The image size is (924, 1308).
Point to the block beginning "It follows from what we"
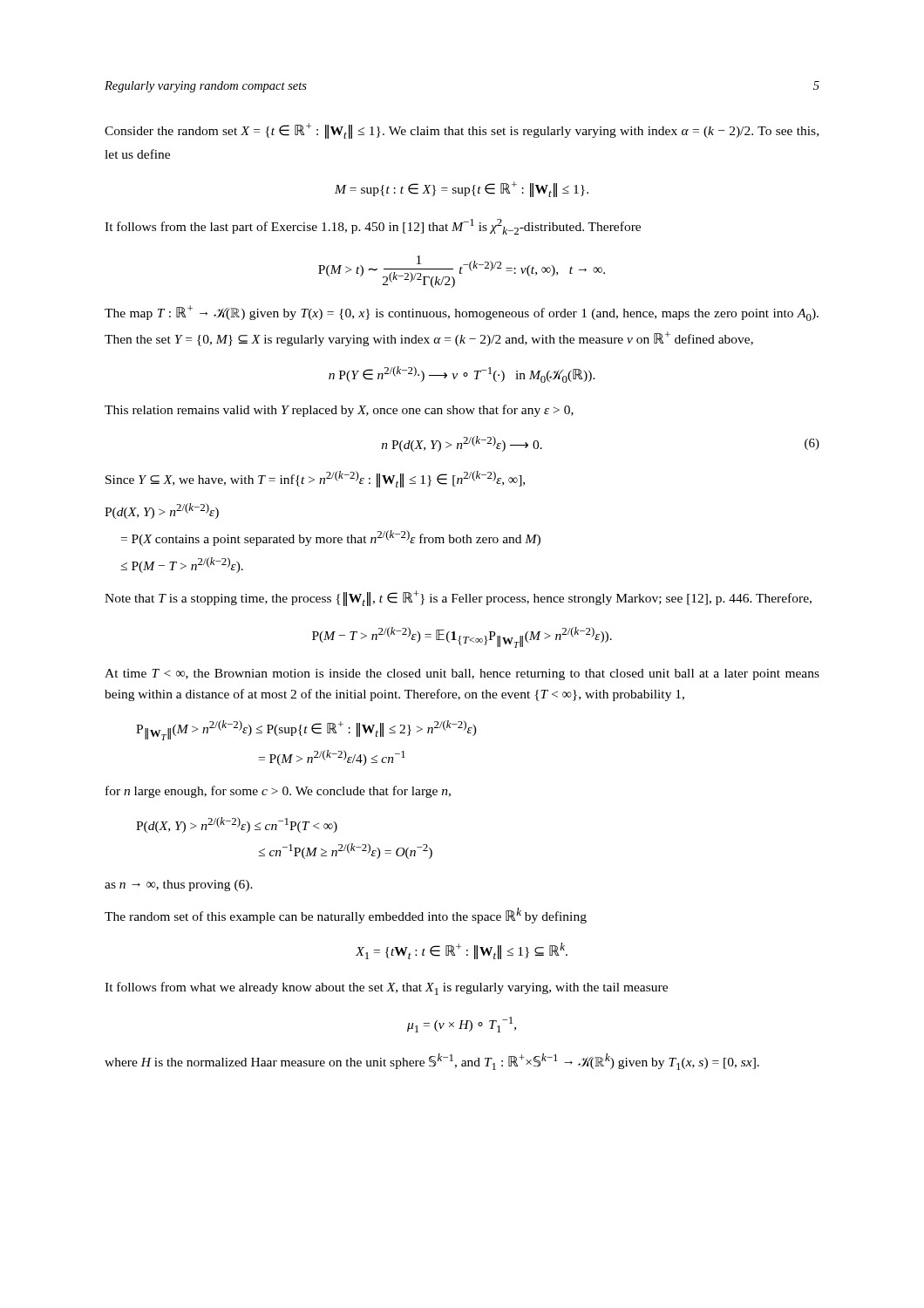(x=386, y=988)
